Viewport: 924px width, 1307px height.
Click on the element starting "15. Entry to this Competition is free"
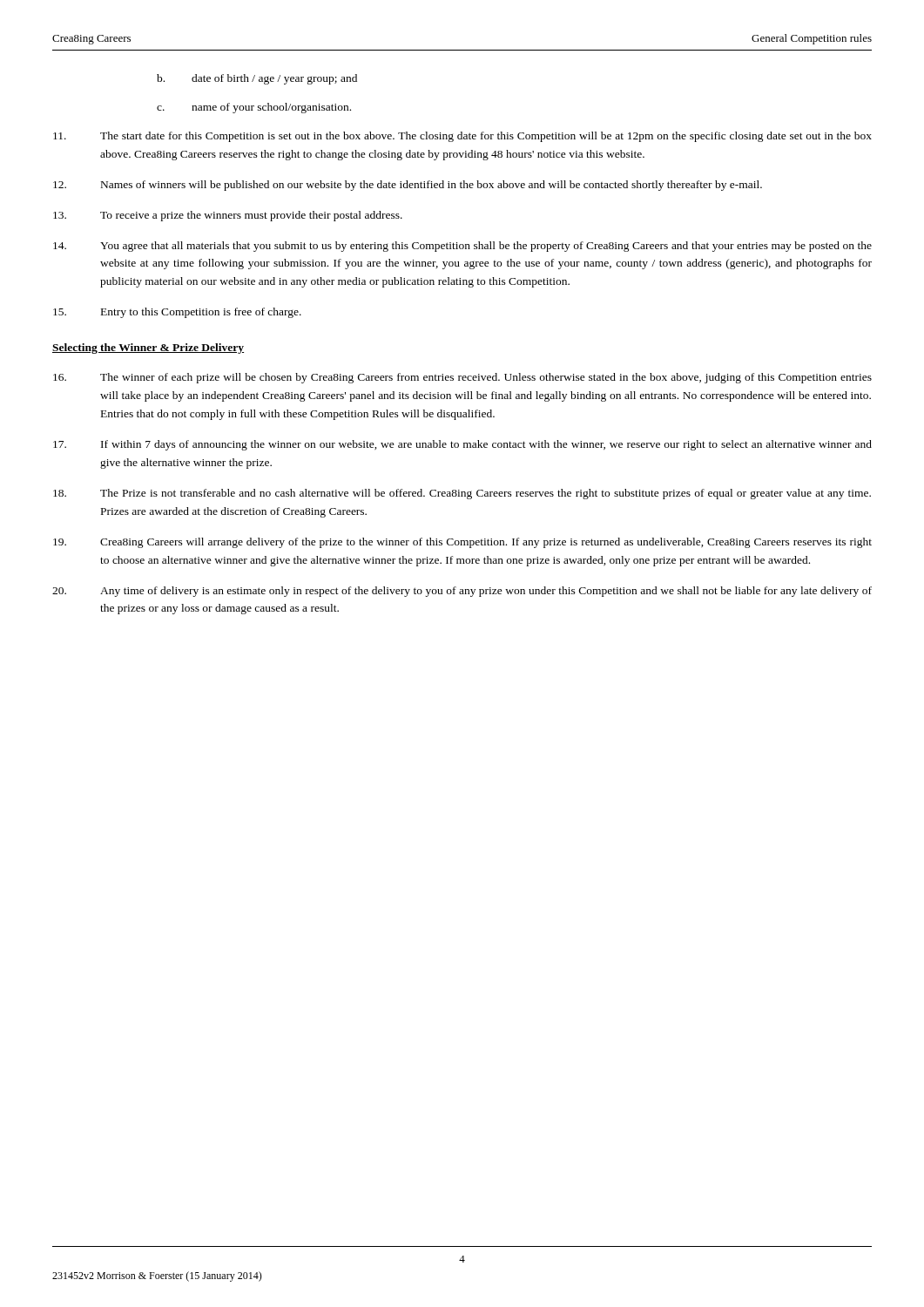coord(177,313)
